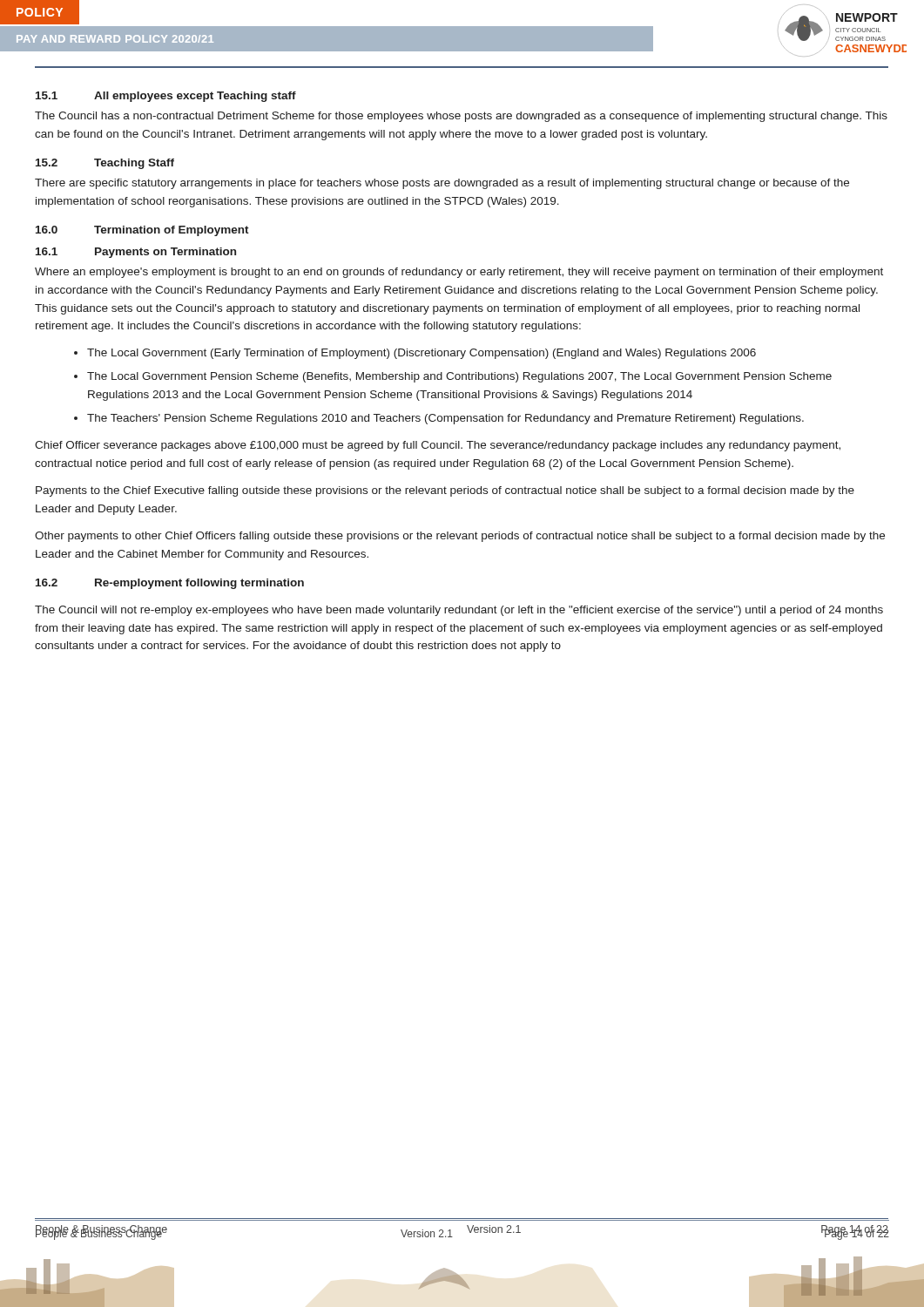The height and width of the screenshot is (1307, 924).
Task: Find the section header that says "15.2 Teaching Staff"
Action: [x=105, y=162]
